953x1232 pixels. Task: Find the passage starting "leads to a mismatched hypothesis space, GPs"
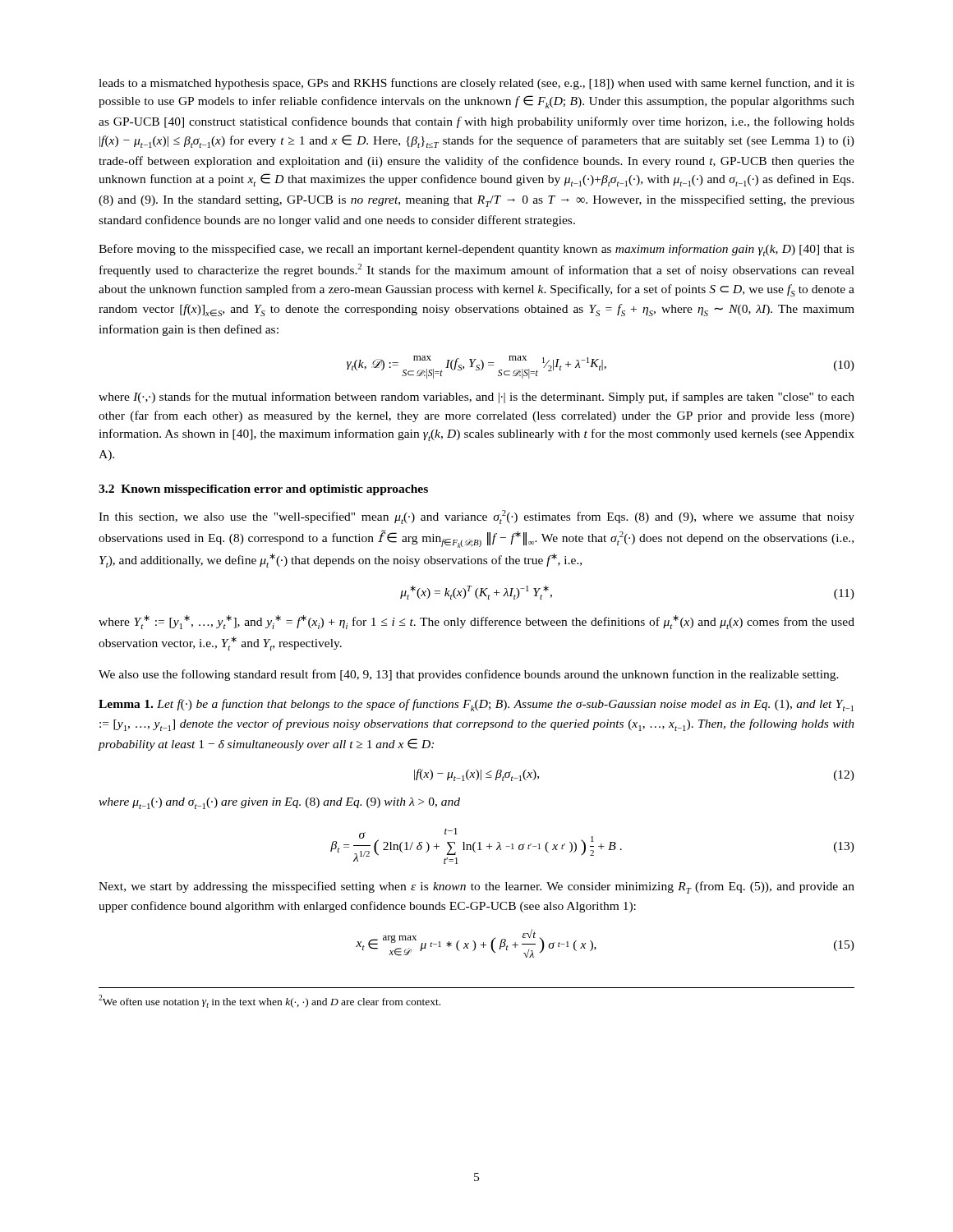[476, 152]
